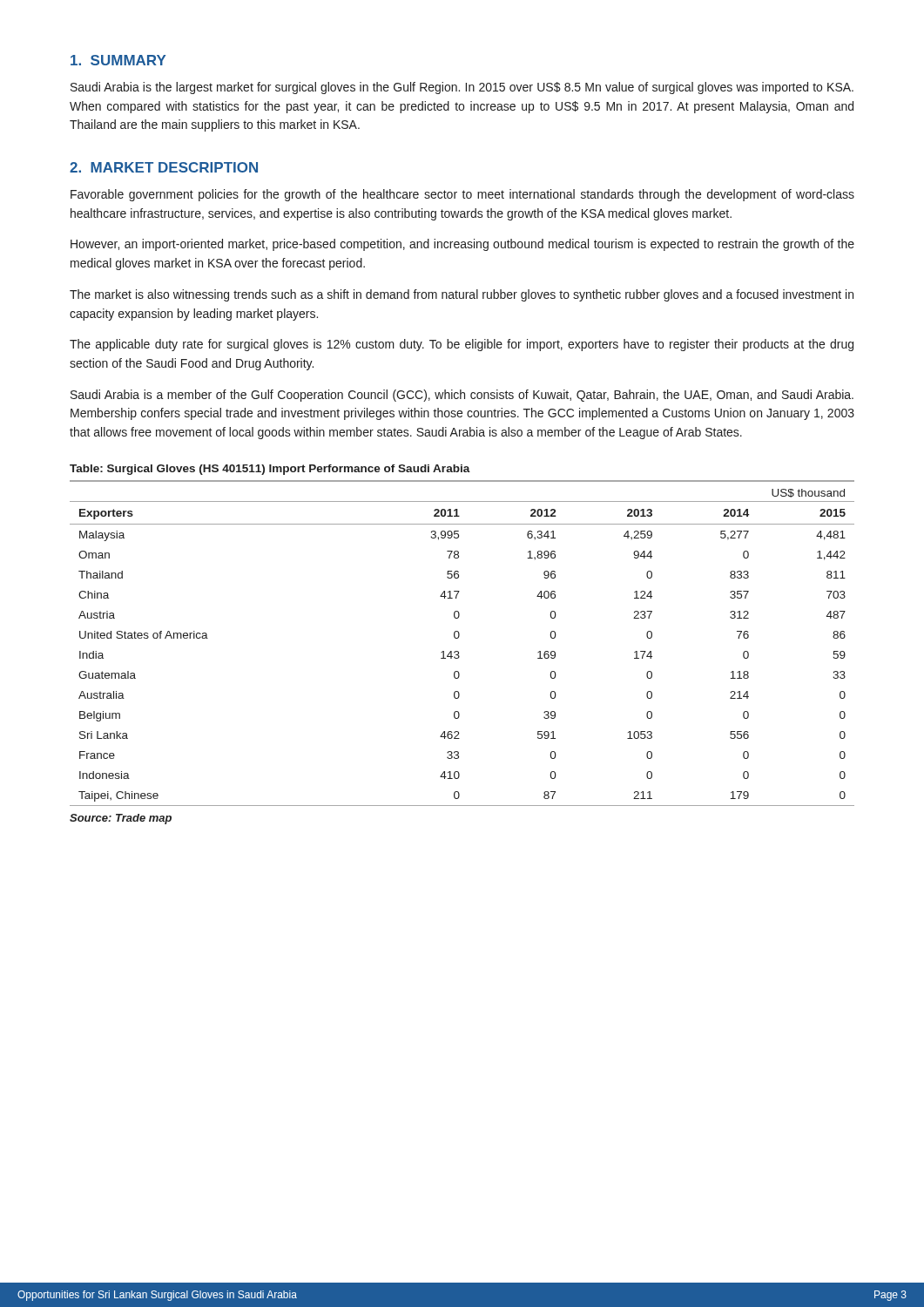This screenshot has width=924, height=1307.
Task: Click a caption
Action: (270, 468)
